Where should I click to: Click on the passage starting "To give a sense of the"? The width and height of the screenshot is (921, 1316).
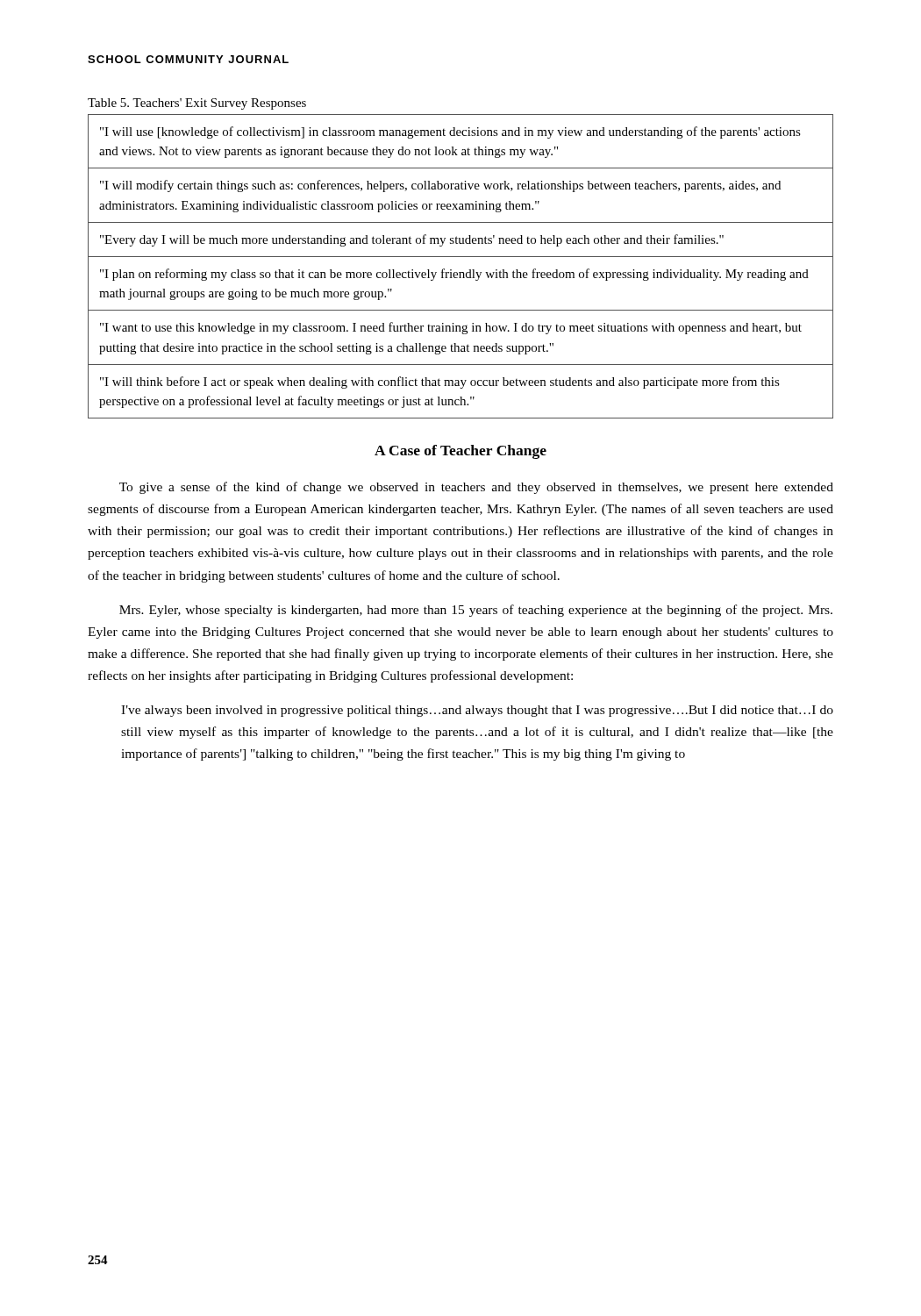[460, 531]
